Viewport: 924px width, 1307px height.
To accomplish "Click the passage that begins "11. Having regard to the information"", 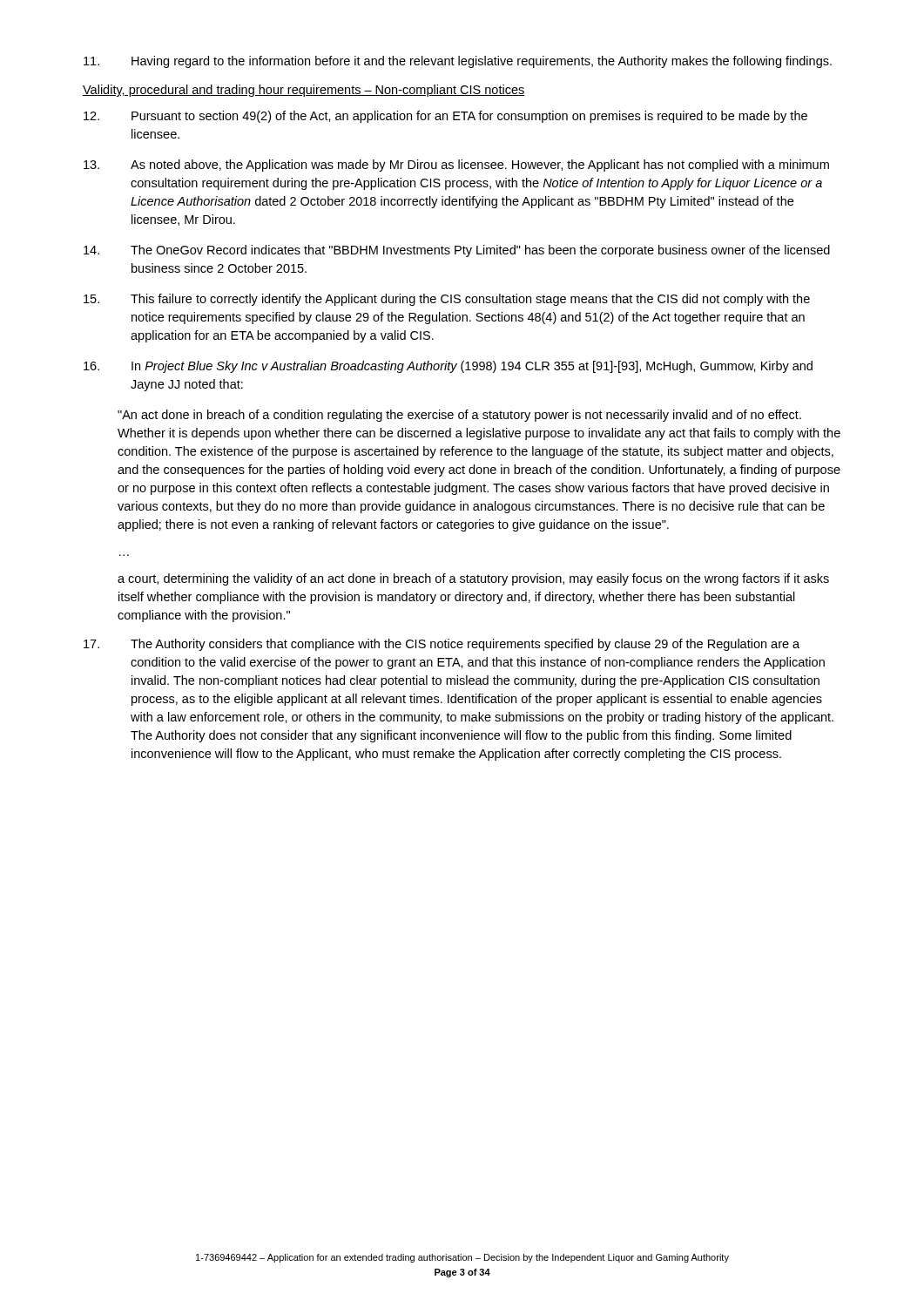I will tap(462, 61).
